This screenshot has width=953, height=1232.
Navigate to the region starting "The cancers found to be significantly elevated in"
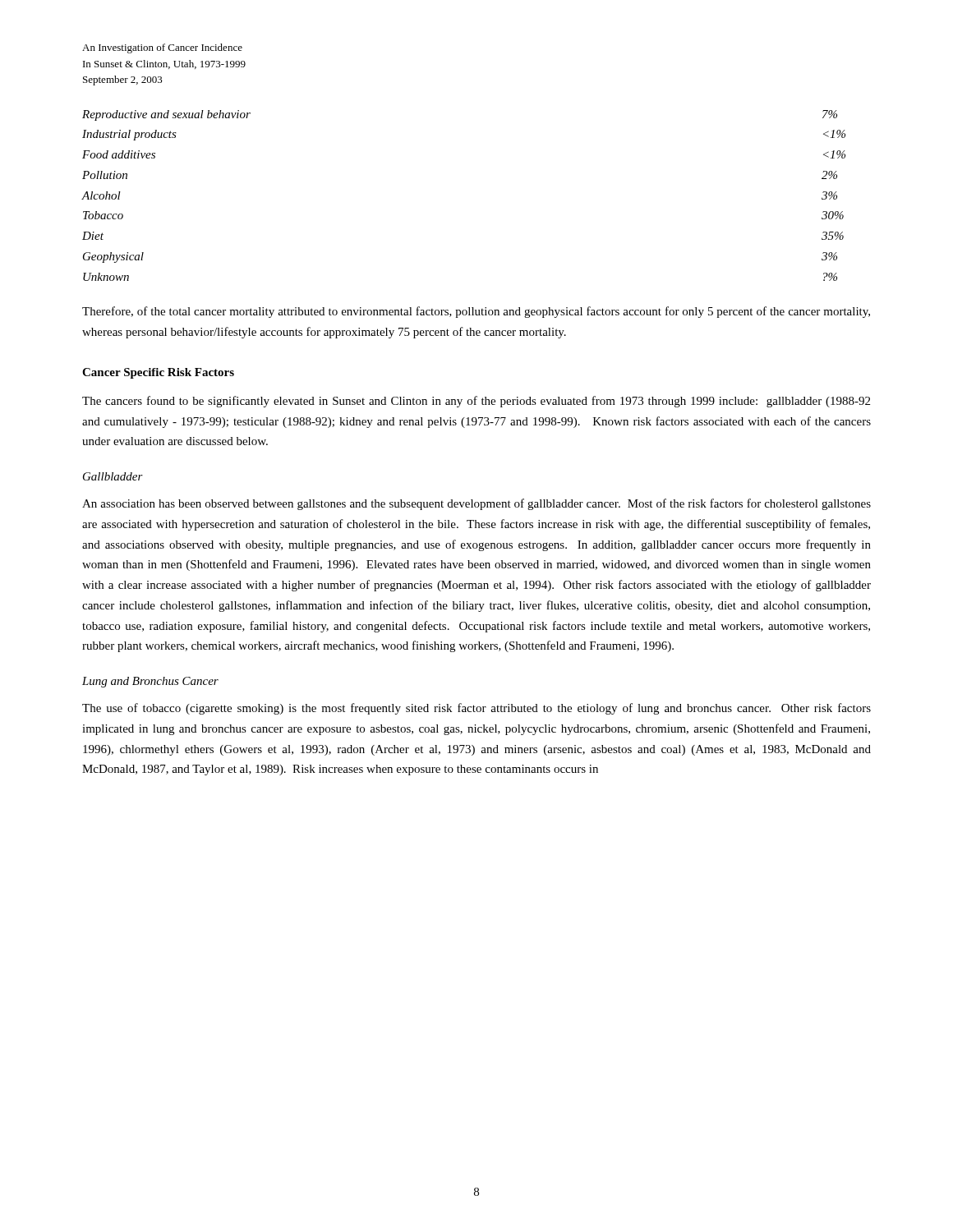click(476, 421)
